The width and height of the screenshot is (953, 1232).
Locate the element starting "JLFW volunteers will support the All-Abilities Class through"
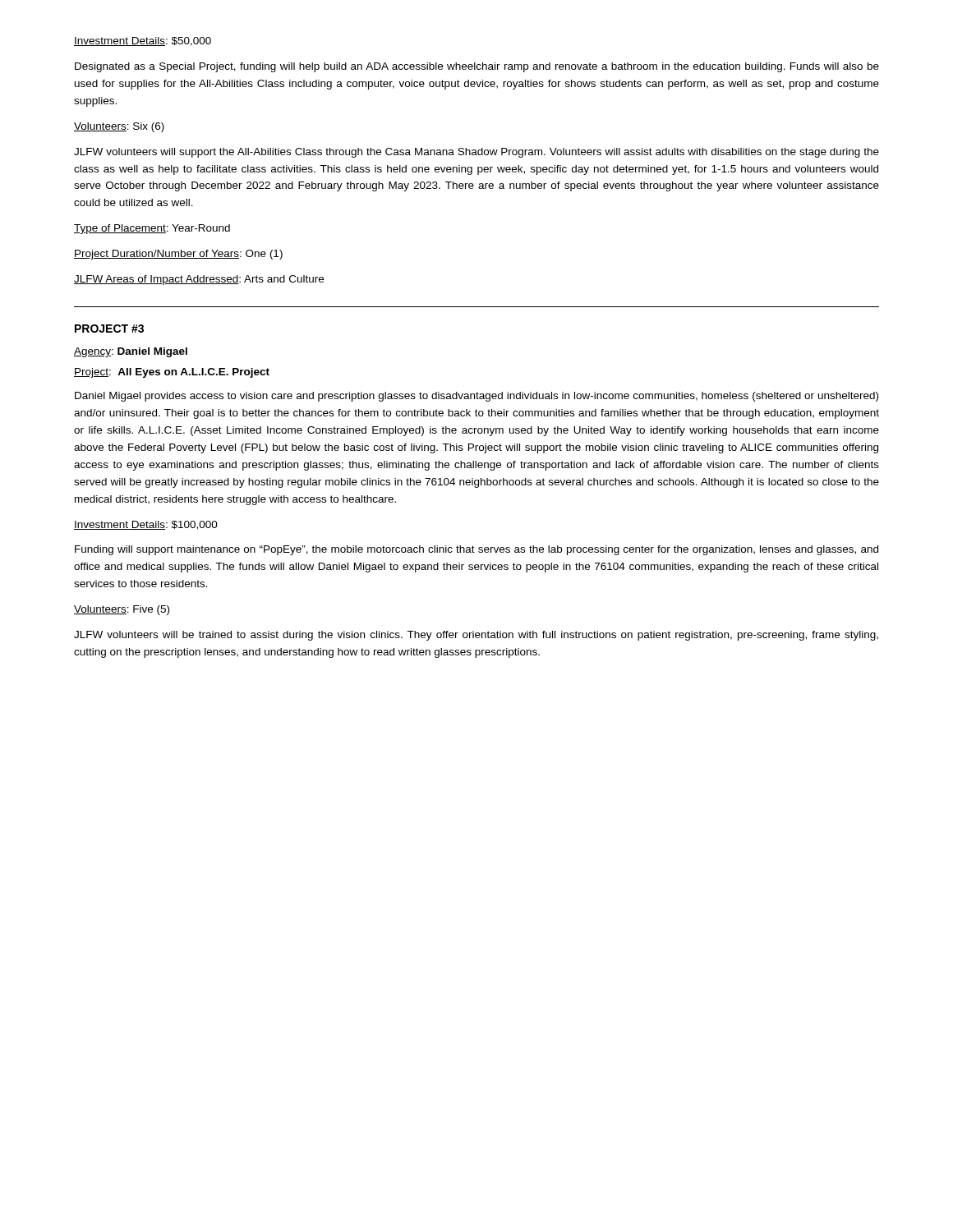[476, 177]
